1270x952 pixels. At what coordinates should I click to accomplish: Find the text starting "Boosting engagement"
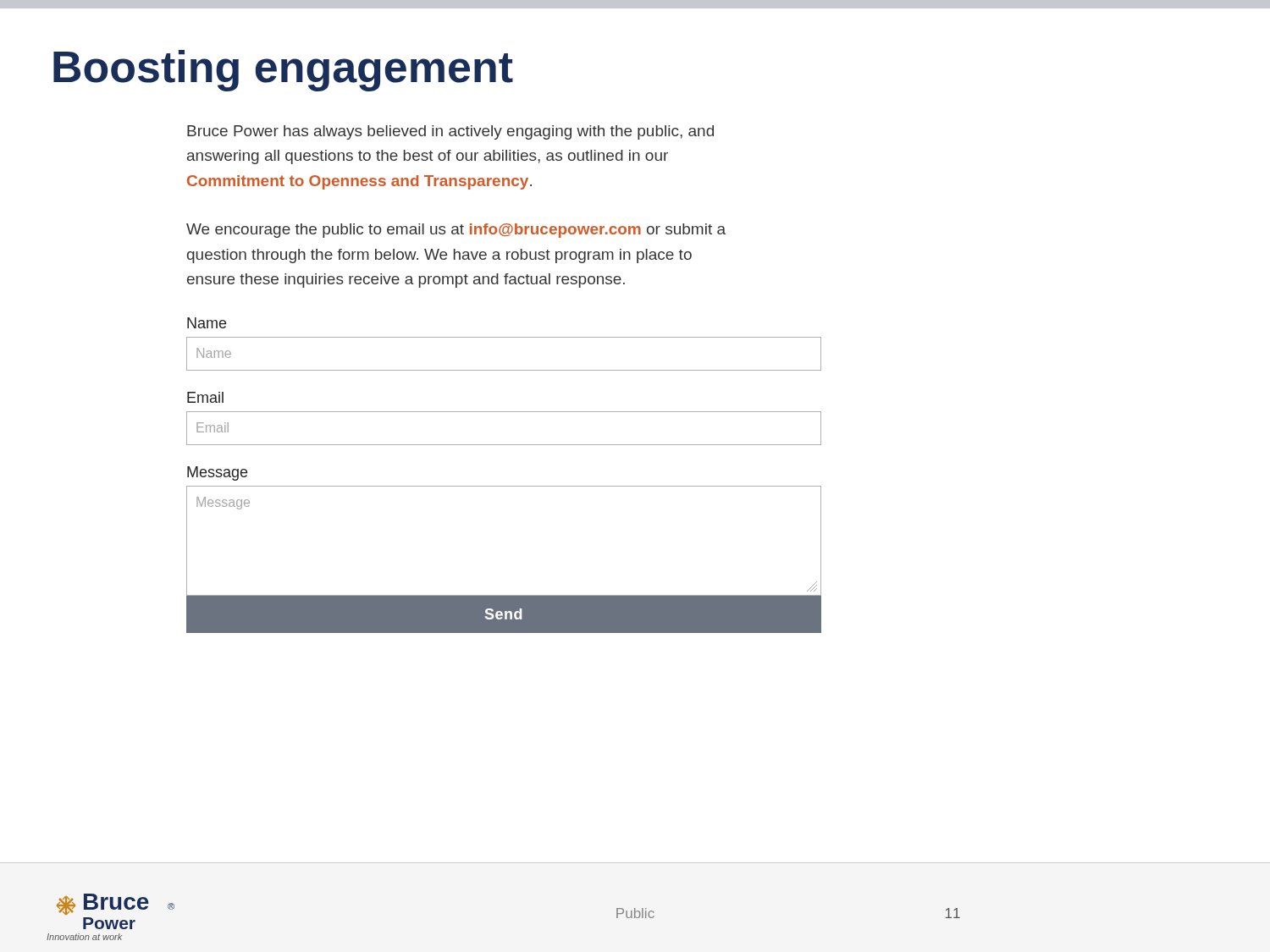282,67
